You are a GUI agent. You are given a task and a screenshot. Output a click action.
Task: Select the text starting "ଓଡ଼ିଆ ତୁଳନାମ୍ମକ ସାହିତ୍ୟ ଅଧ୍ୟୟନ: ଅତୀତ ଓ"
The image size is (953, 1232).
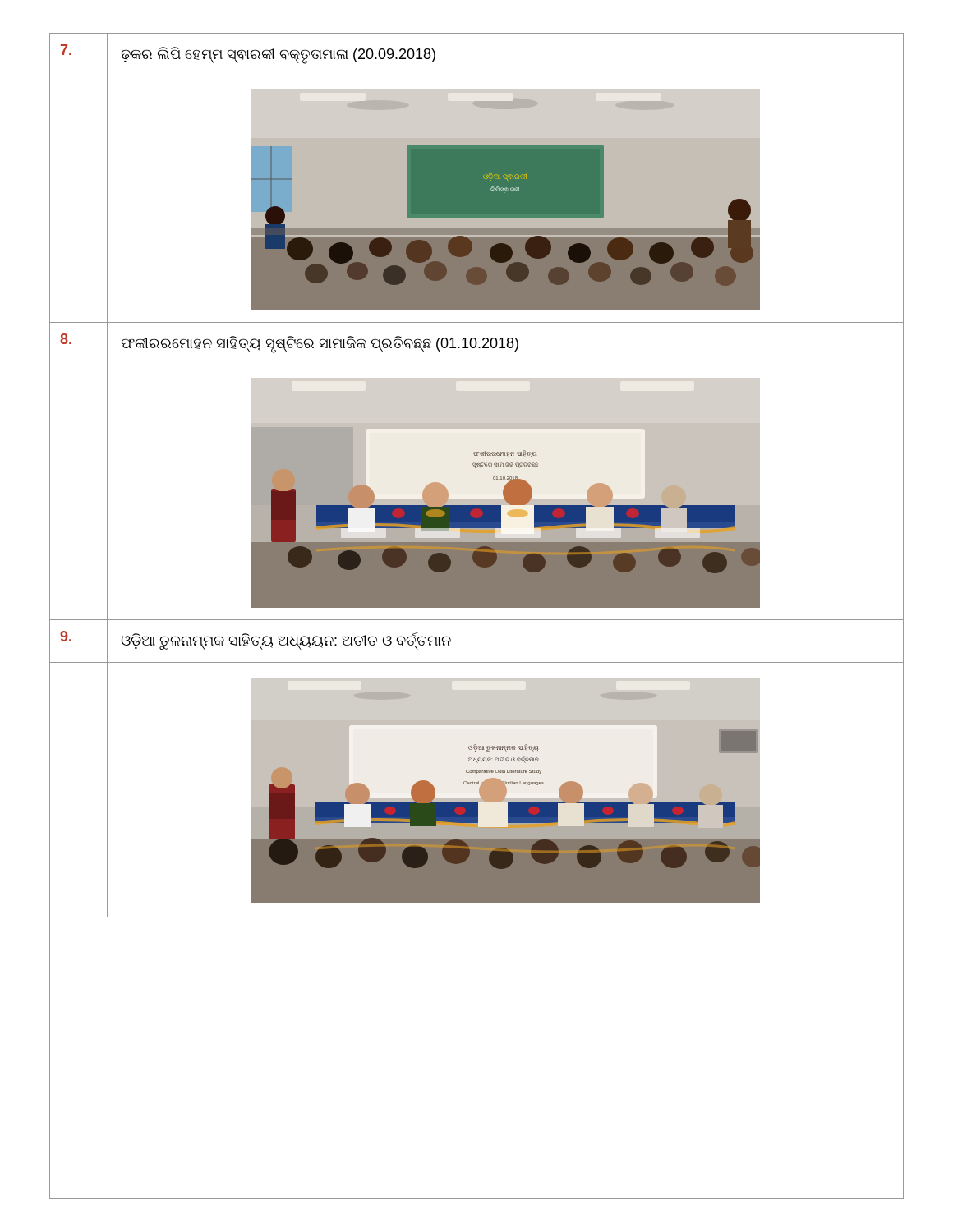click(x=286, y=641)
